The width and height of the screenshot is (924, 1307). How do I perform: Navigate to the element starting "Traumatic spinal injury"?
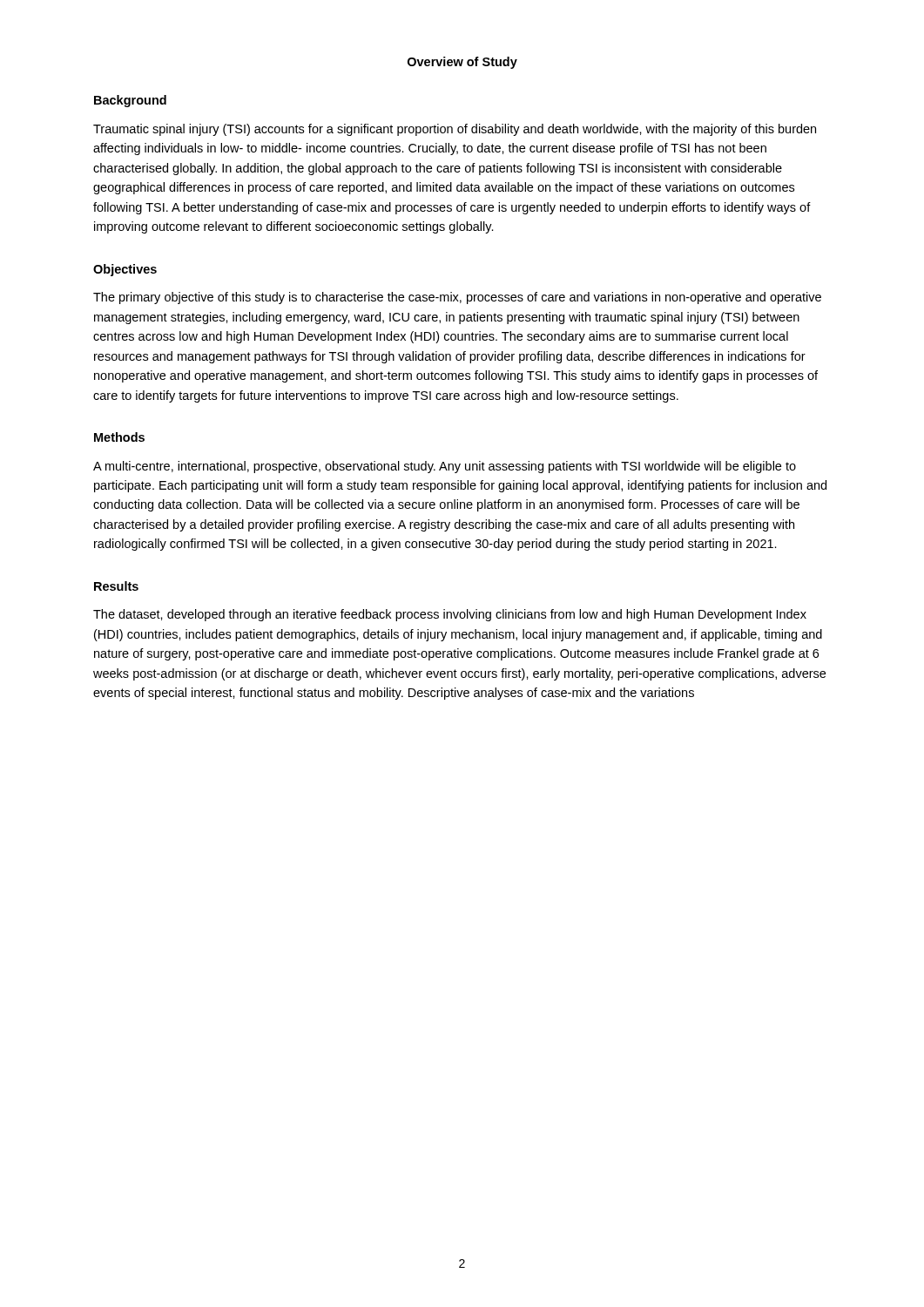455,178
